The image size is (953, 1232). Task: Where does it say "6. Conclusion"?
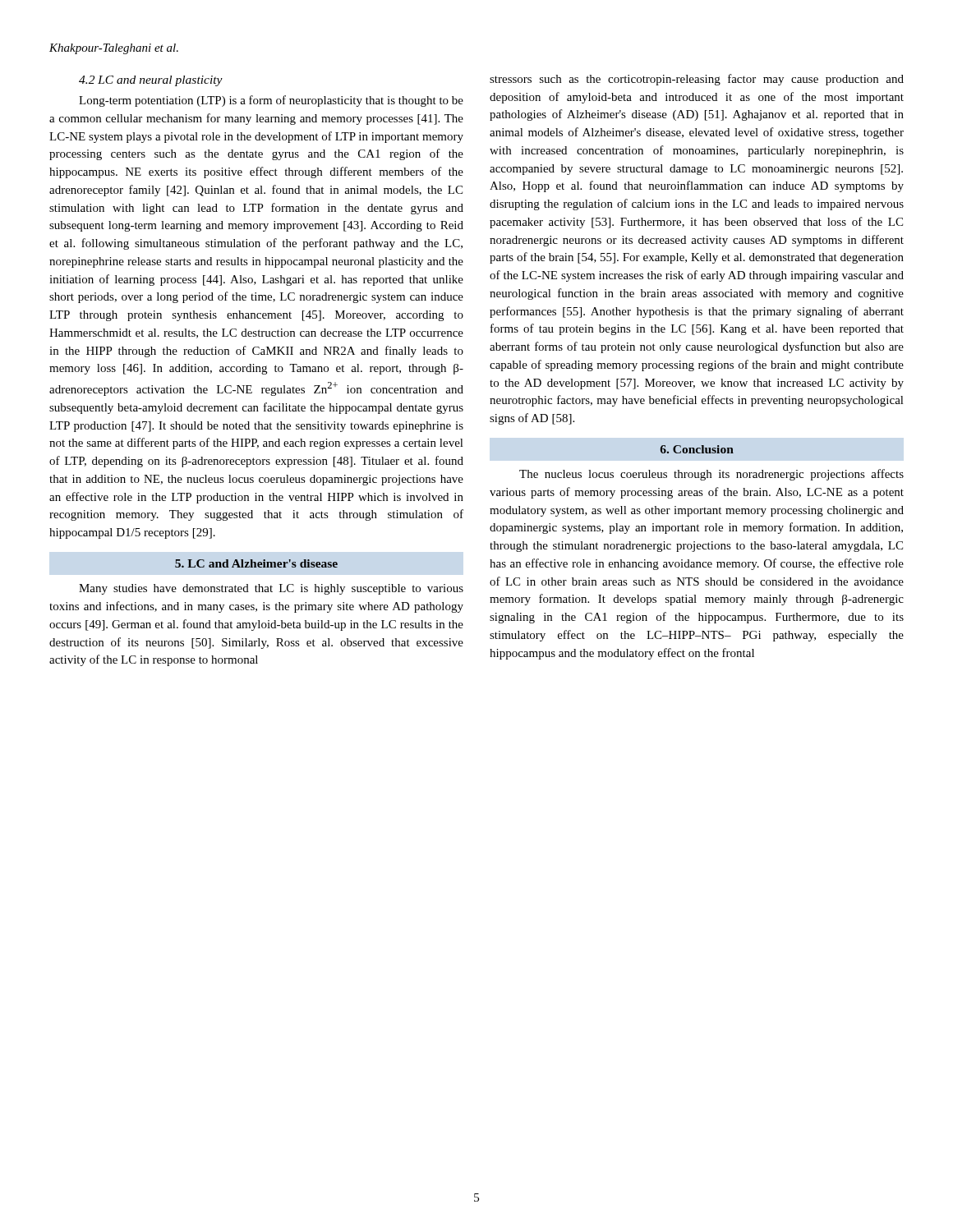(697, 449)
